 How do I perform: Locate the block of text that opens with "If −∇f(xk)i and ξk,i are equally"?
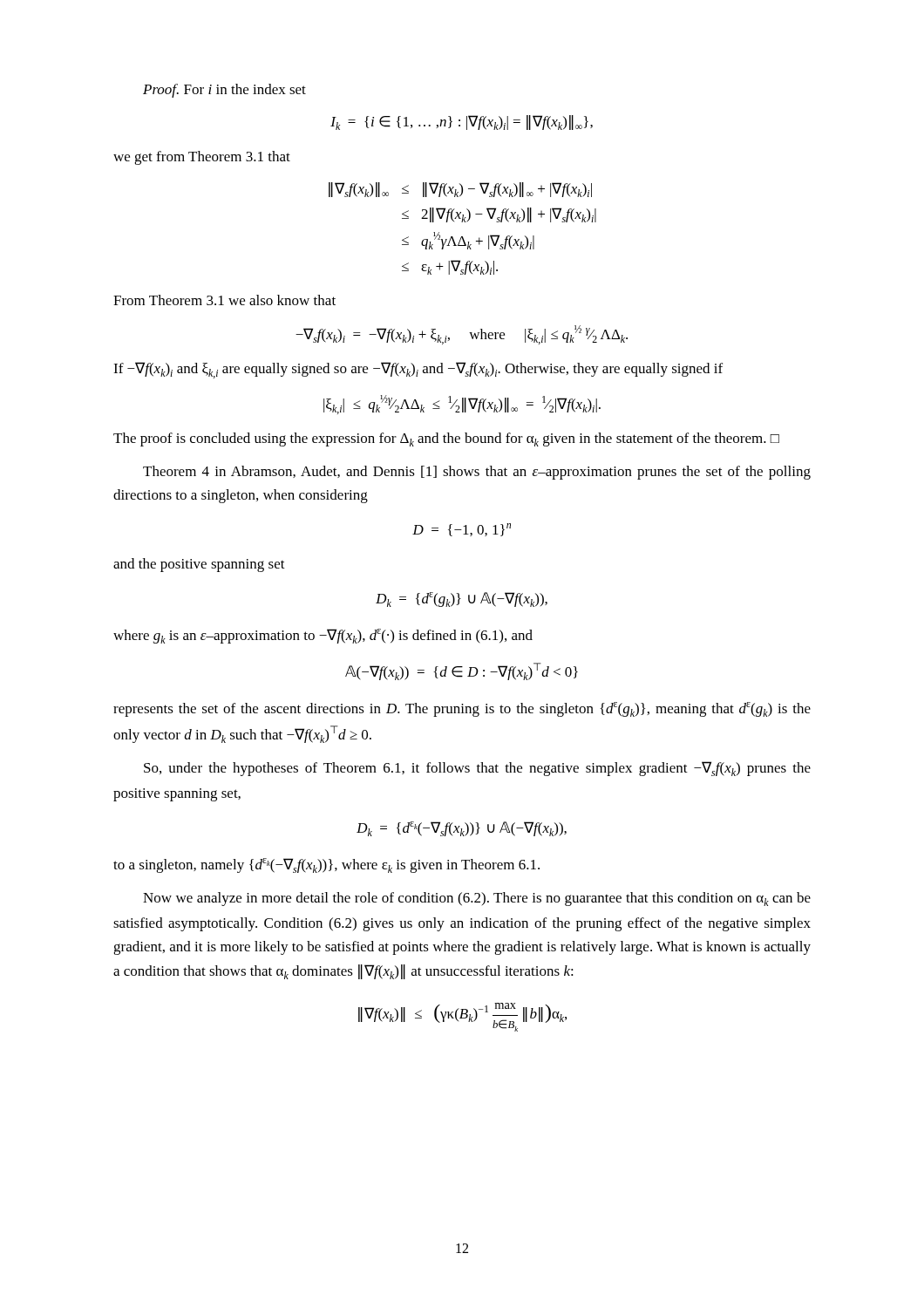point(462,370)
